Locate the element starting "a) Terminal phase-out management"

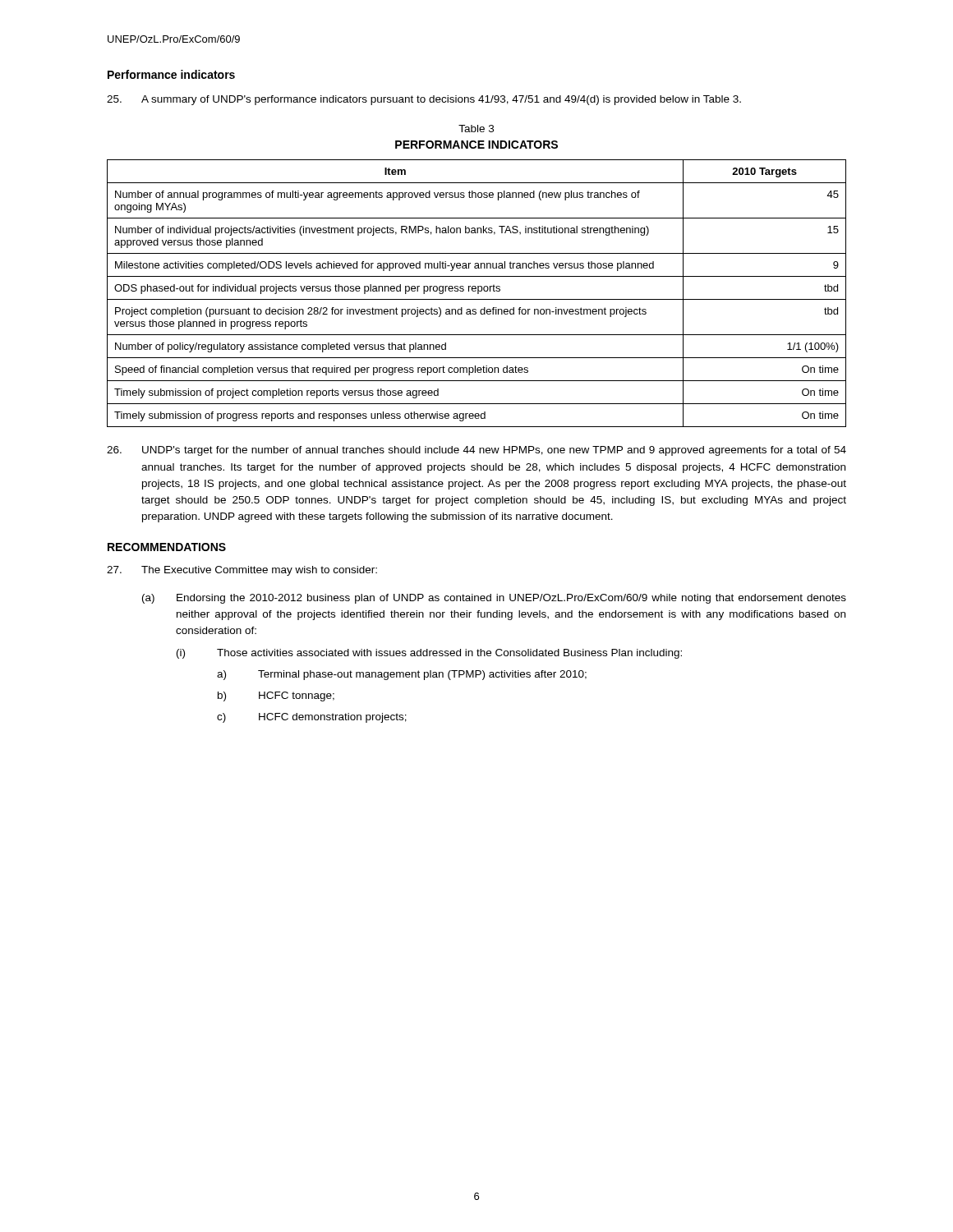[532, 674]
